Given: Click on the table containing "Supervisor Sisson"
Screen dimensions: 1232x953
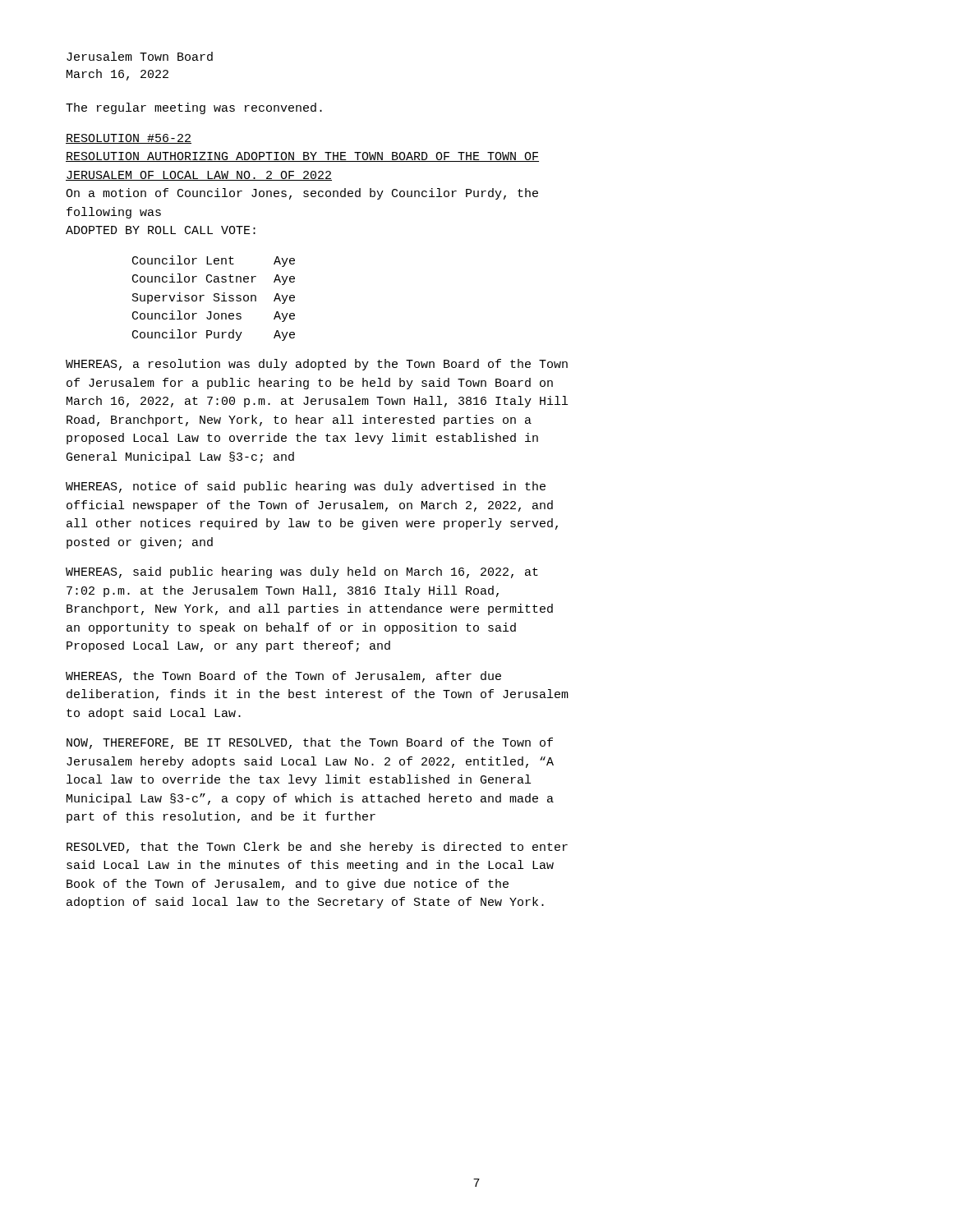Looking at the screenshot, I should (x=476, y=299).
